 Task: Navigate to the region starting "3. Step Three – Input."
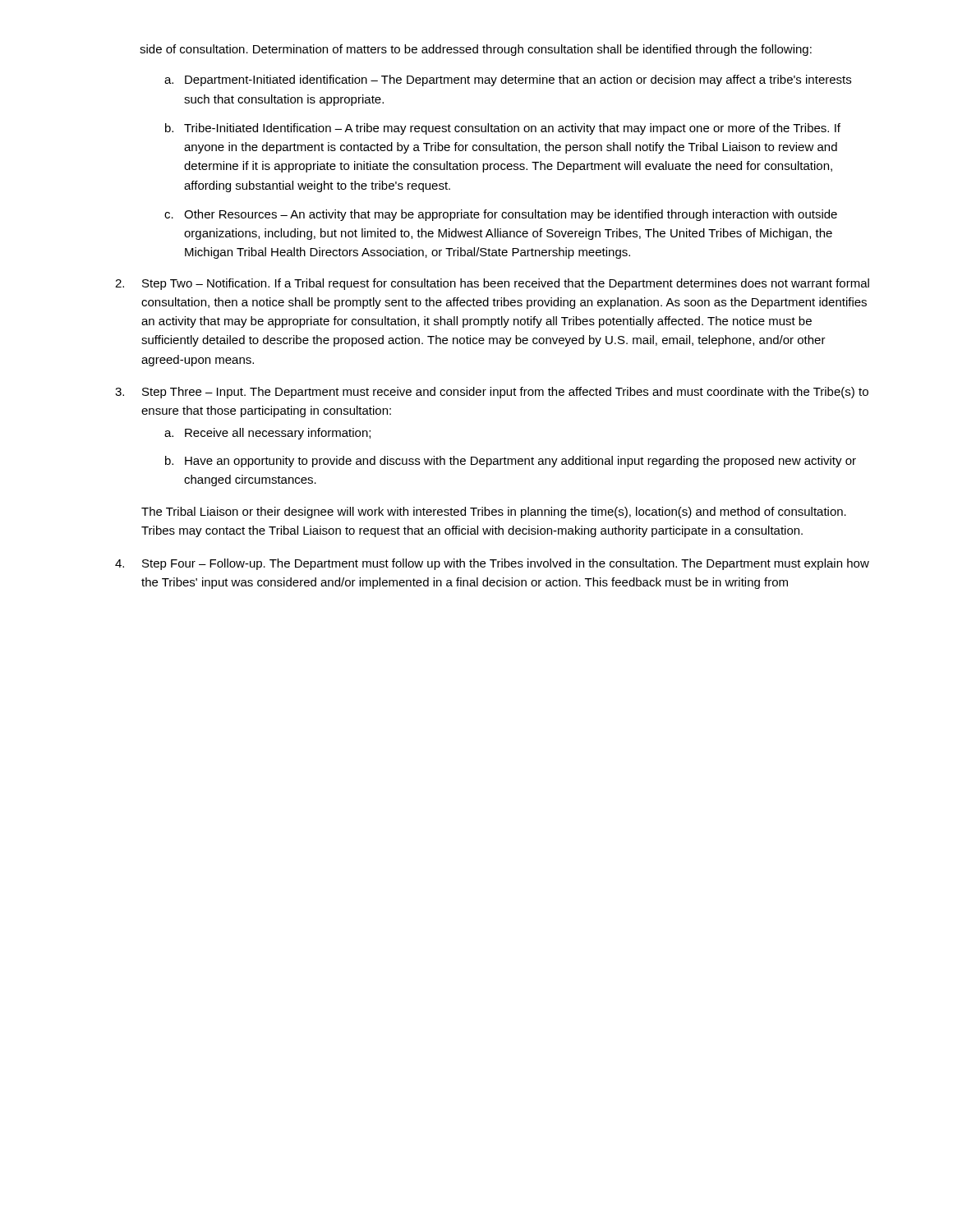click(x=493, y=401)
